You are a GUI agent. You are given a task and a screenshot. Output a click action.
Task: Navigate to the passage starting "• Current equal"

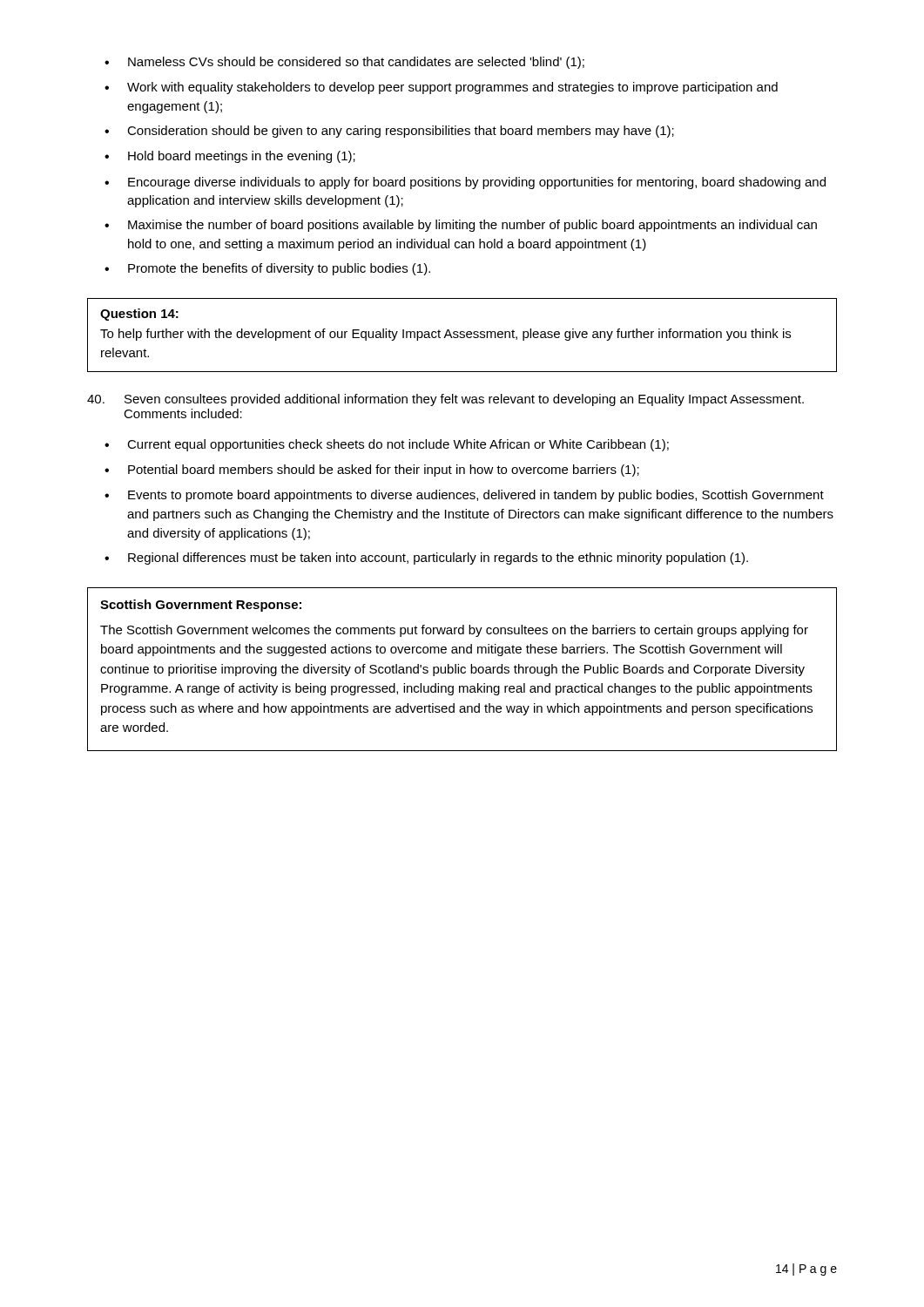point(471,445)
